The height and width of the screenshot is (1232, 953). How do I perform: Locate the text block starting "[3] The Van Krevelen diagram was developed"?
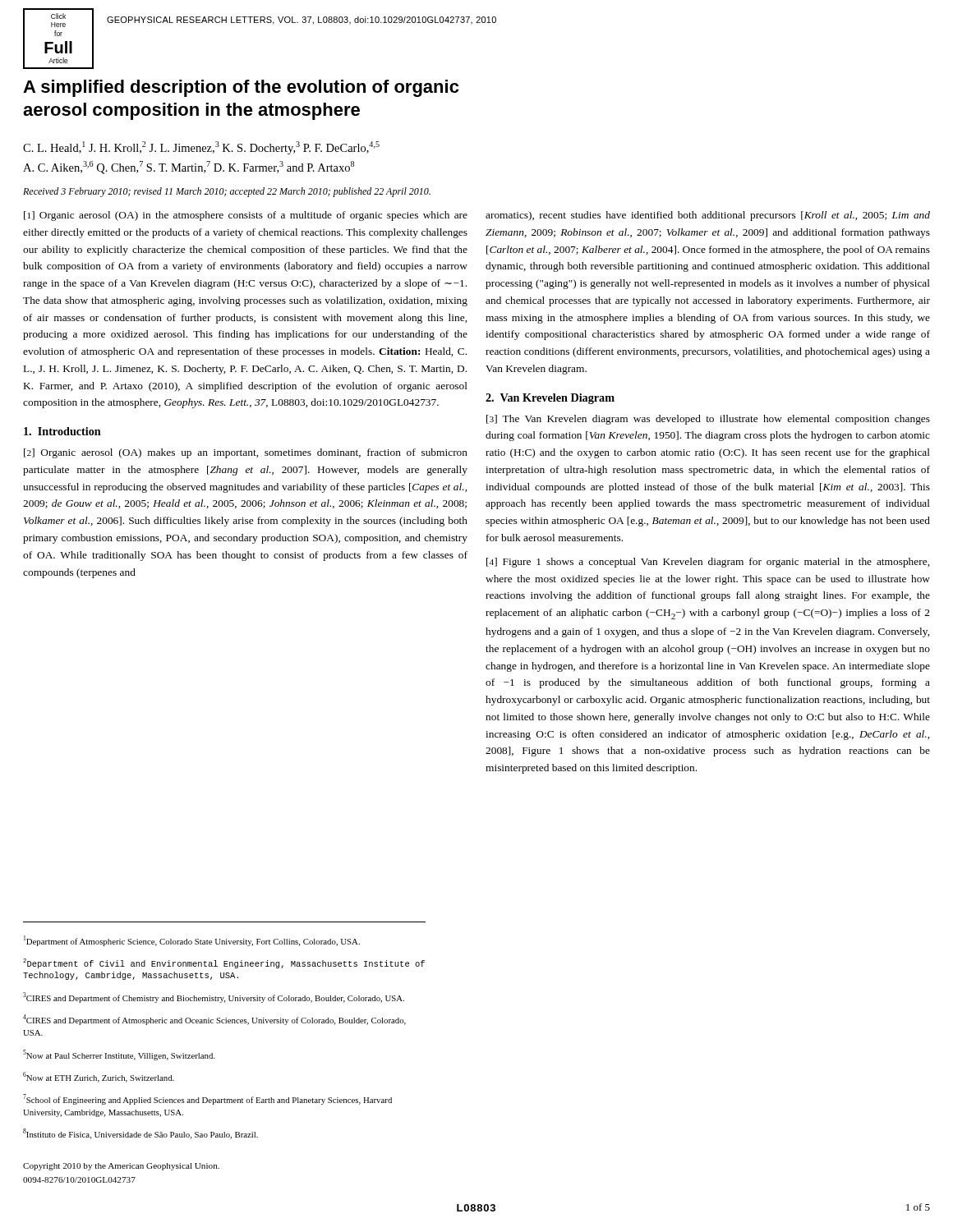(x=708, y=594)
